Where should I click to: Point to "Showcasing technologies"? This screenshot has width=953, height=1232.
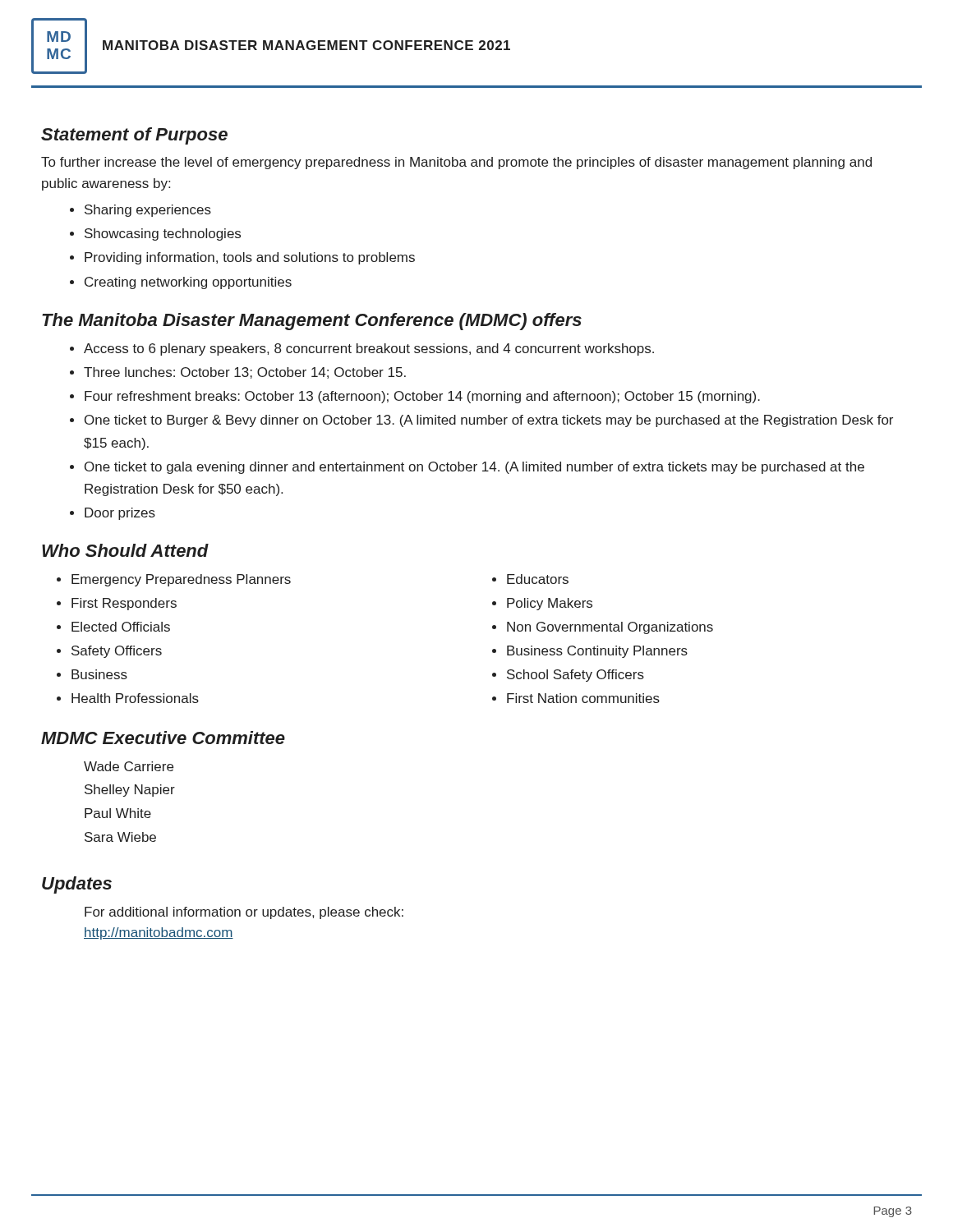pos(163,234)
